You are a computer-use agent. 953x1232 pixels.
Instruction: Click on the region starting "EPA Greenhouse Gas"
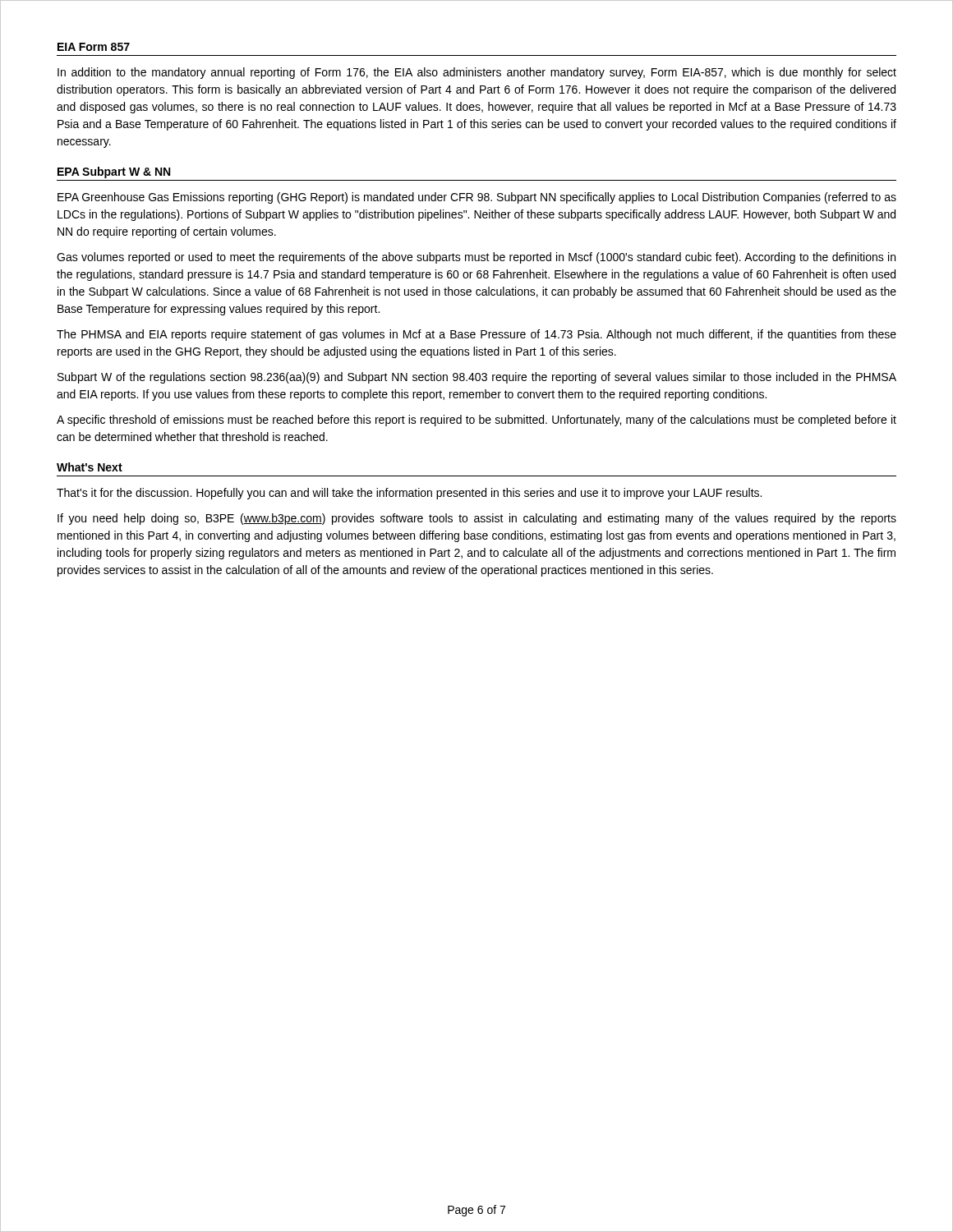pos(476,214)
